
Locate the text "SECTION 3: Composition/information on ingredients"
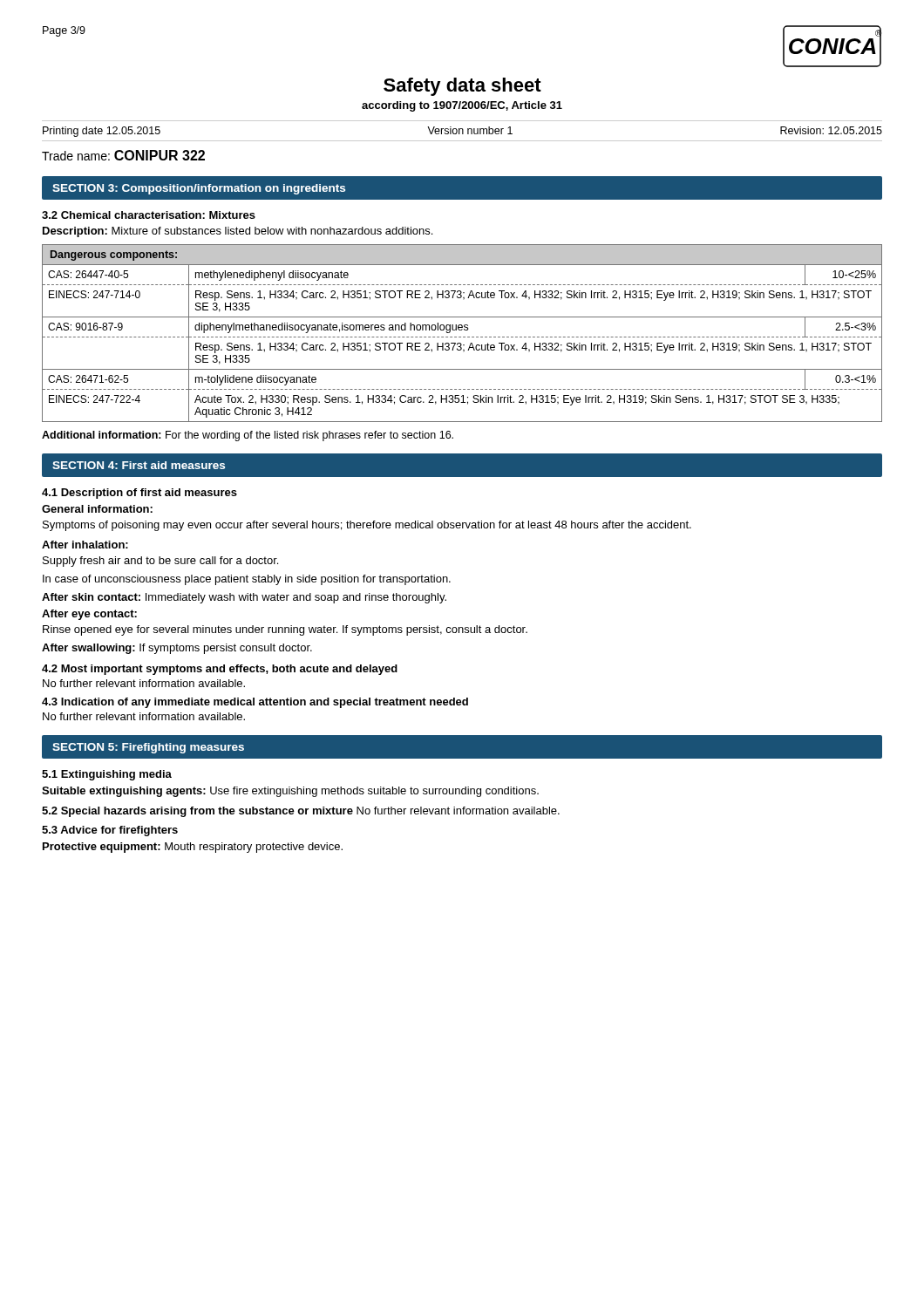tap(199, 188)
